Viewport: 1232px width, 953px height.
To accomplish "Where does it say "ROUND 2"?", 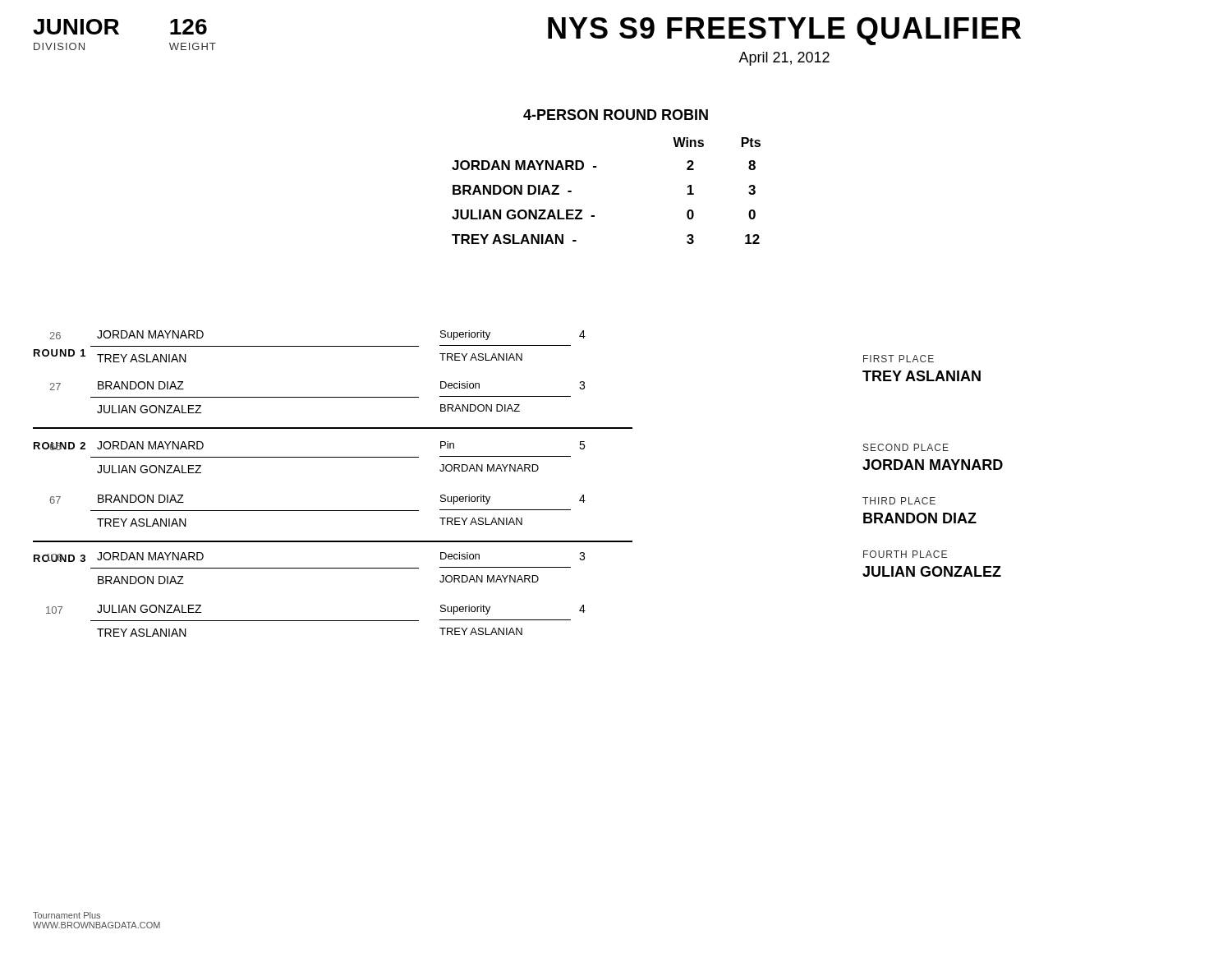I will click(x=60, y=446).
